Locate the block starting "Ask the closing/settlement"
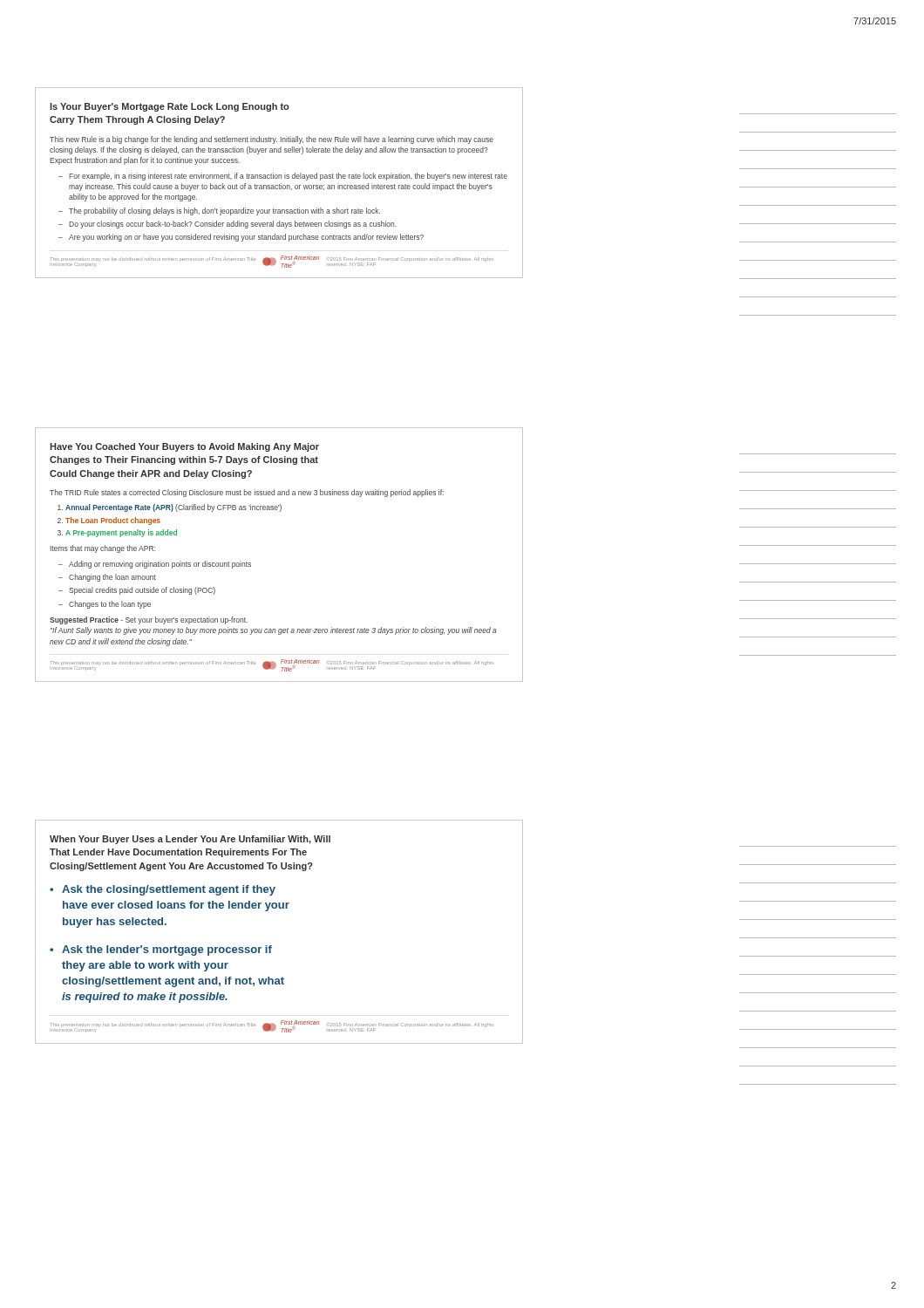924x1308 pixels. click(x=176, y=905)
